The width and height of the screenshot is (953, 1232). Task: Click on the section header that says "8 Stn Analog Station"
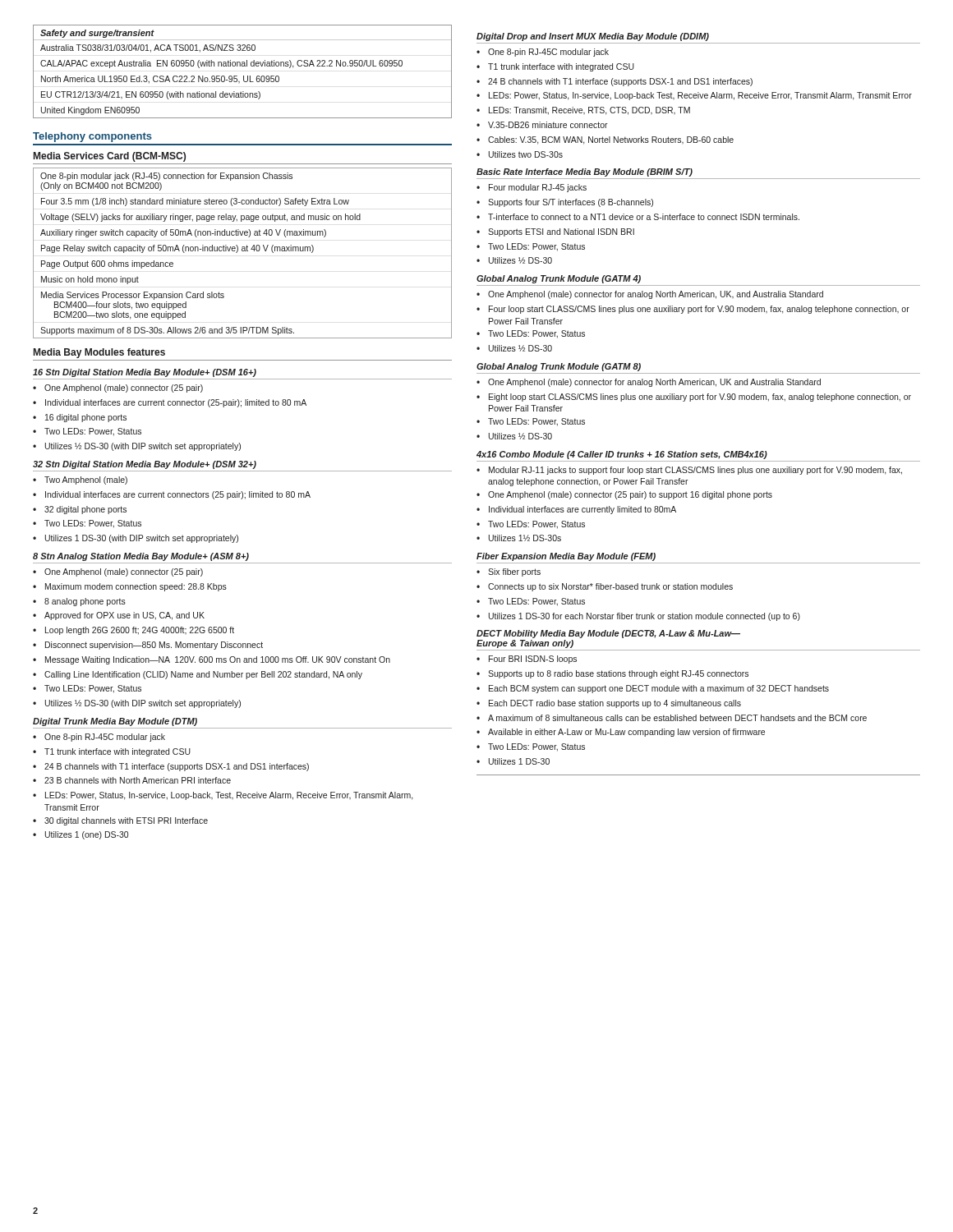pyautogui.click(x=242, y=557)
